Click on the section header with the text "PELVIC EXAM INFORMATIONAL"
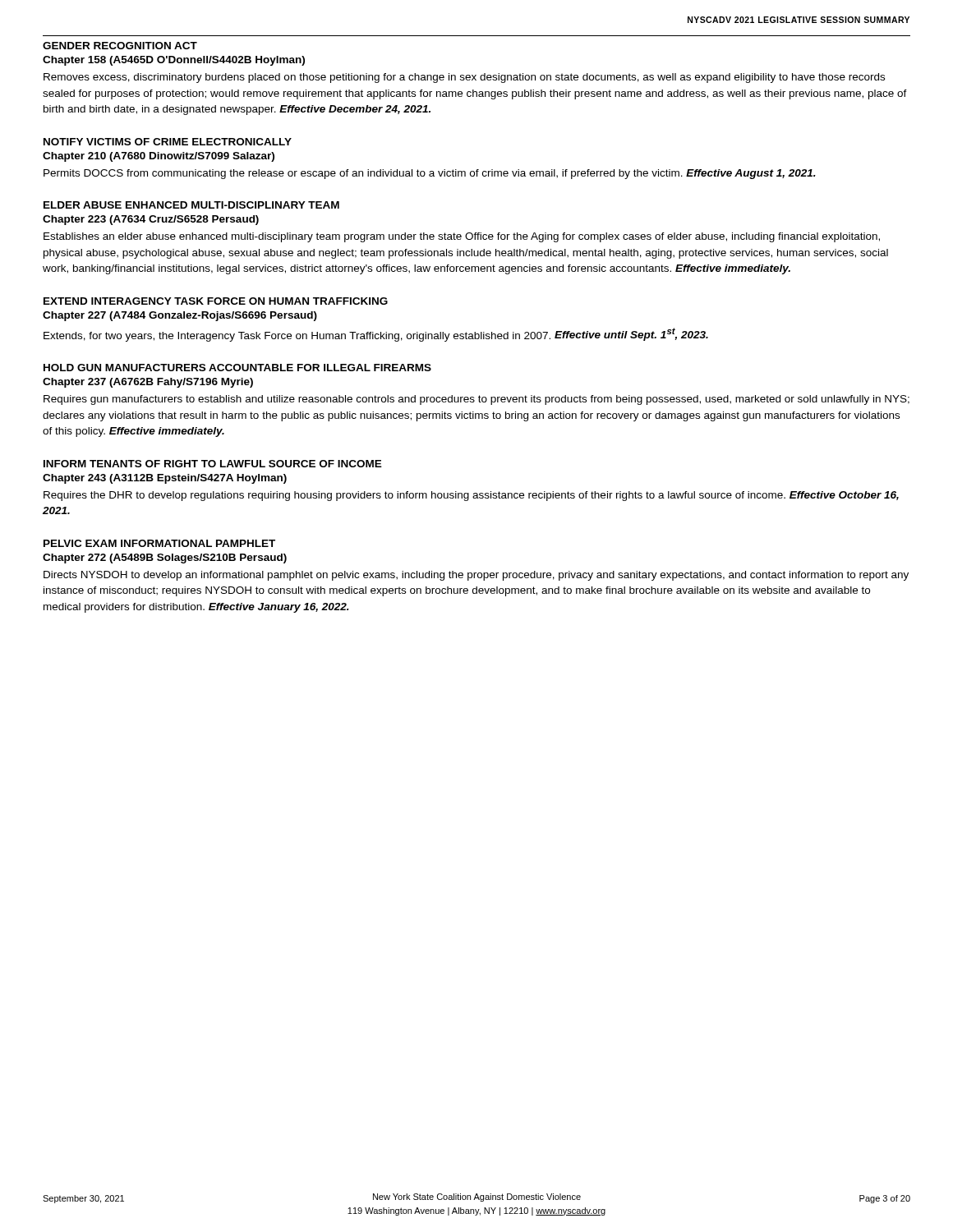Screen dimensions: 1232x953 (x=476, y=576)
